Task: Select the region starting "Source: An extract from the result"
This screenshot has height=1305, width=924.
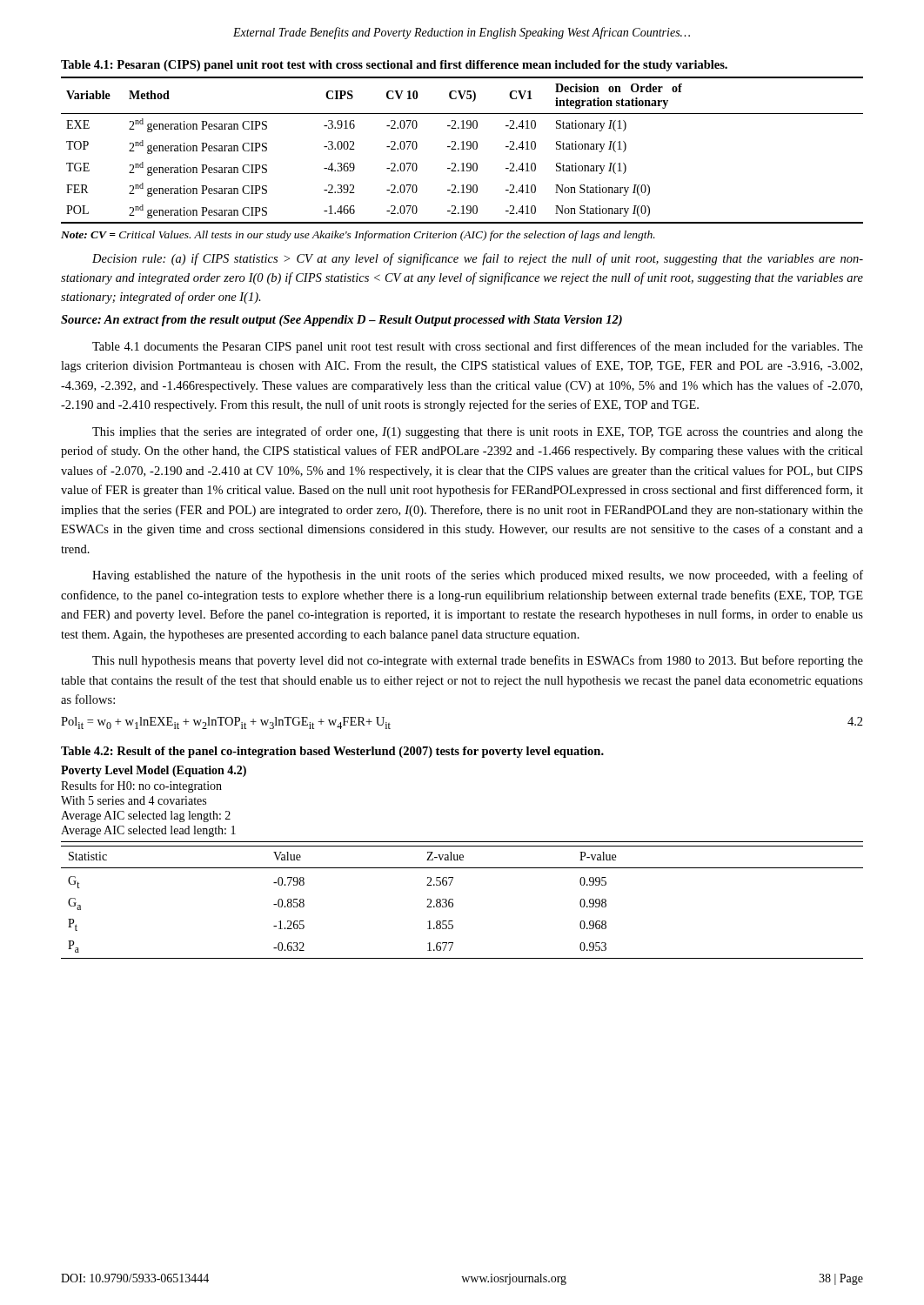Action: tap(342, 319)
